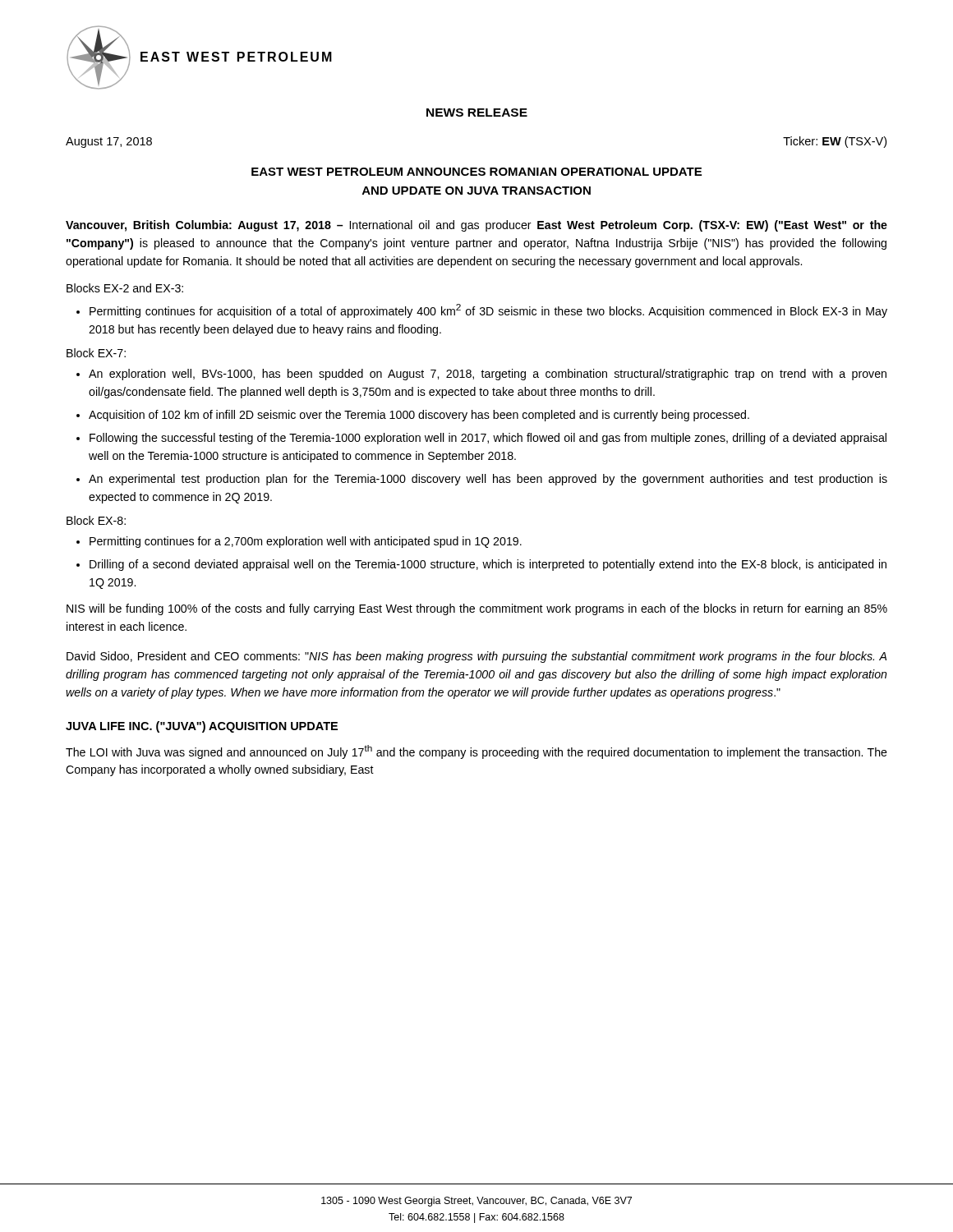953x1232 pixels.
Task: Click on the text with the text "Block EX-8:"
Action: pos(96,521)
